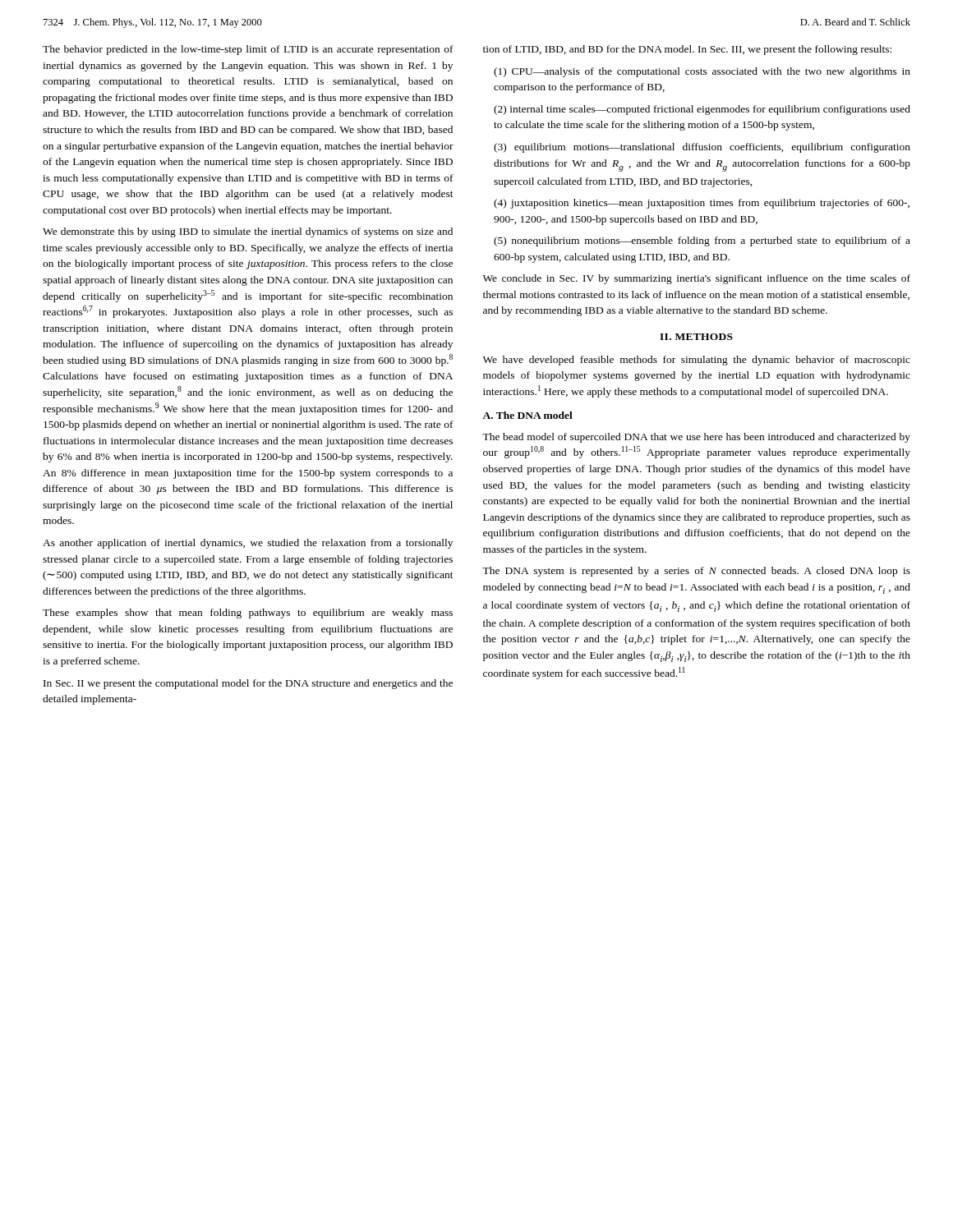Find the text block starting "We demonstrate this by using"

click(248, 376)
